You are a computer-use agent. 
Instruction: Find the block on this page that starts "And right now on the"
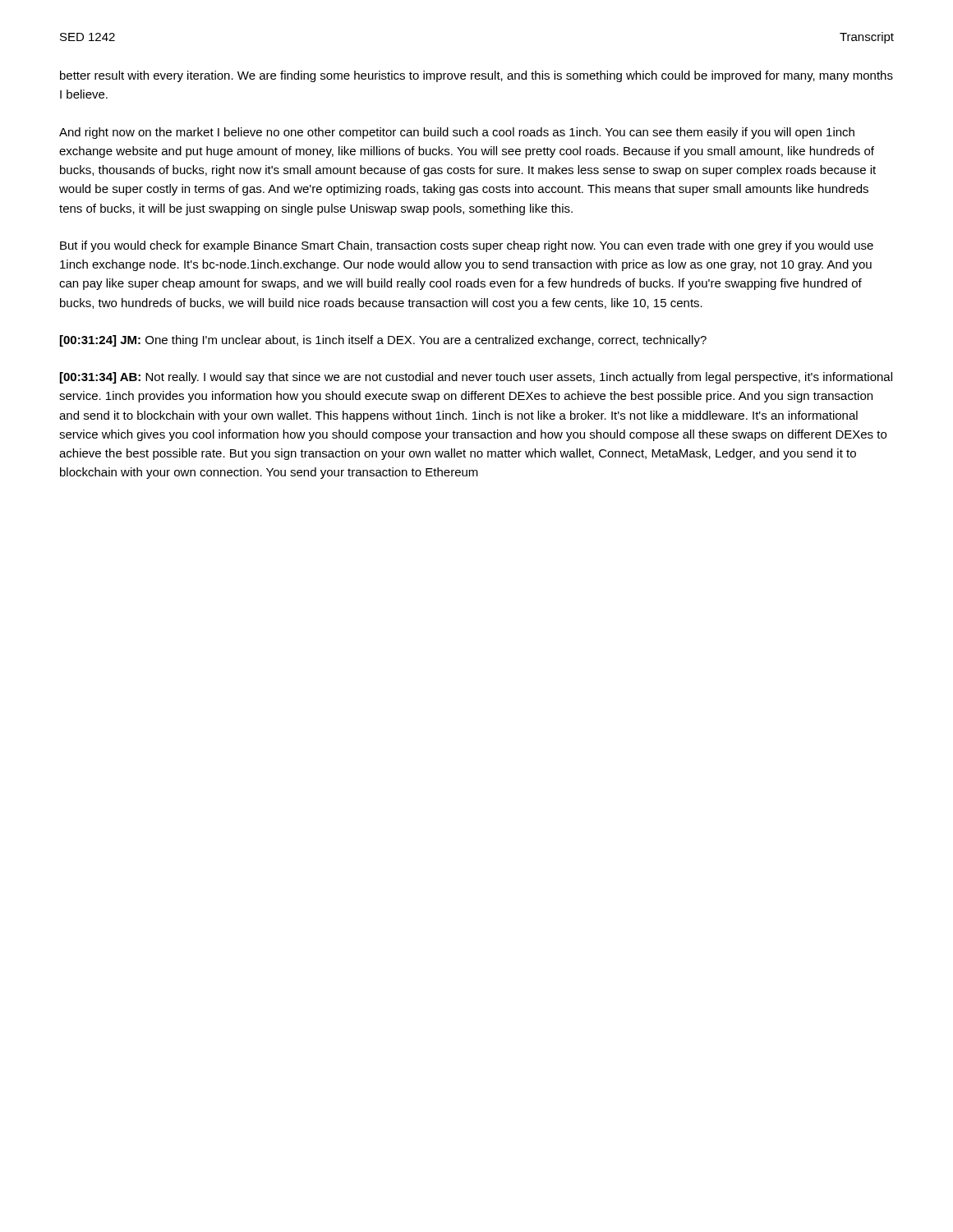468,170
